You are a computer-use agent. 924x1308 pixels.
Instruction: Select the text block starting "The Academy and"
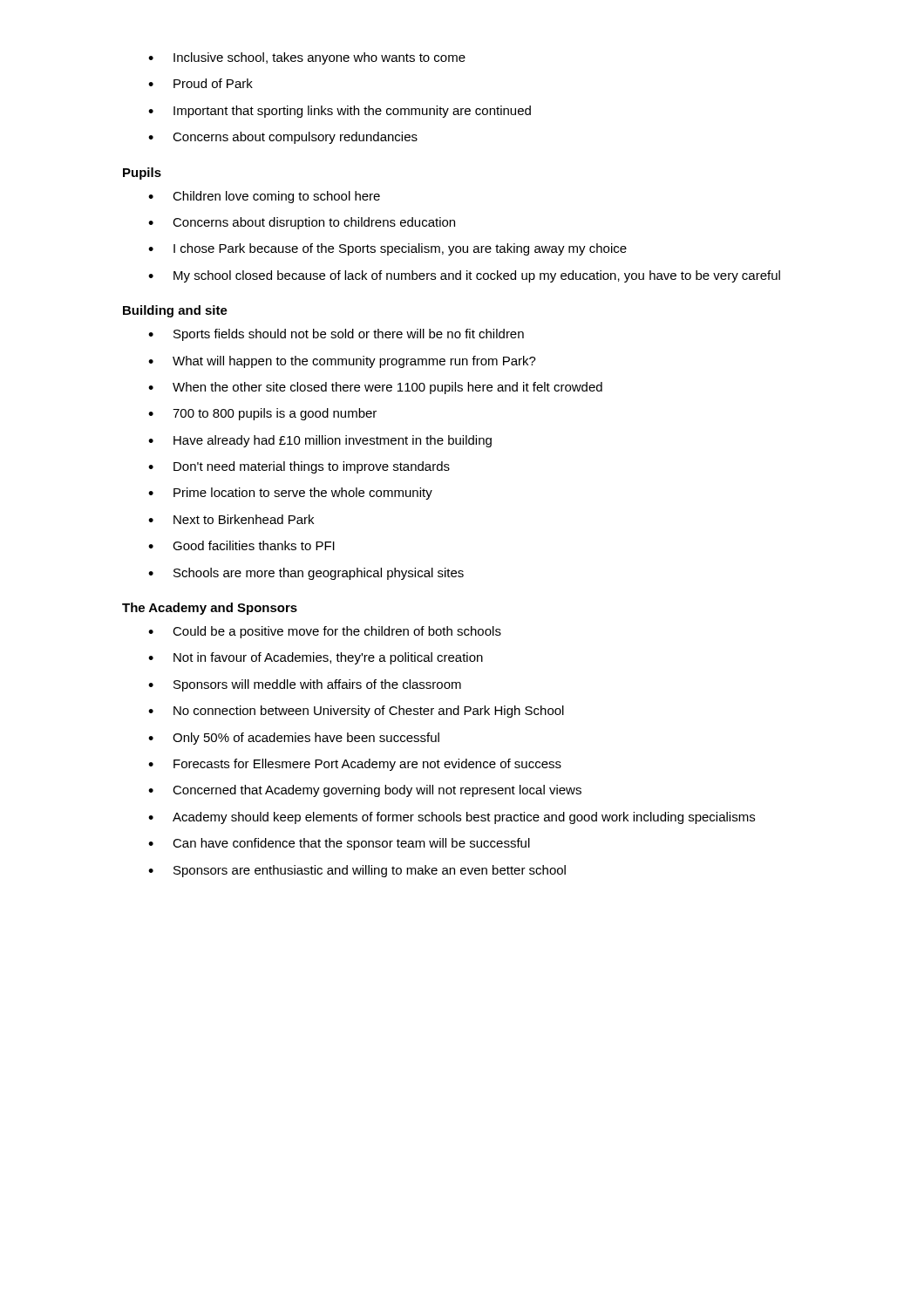pyautogui.click(x=210, y=607)
